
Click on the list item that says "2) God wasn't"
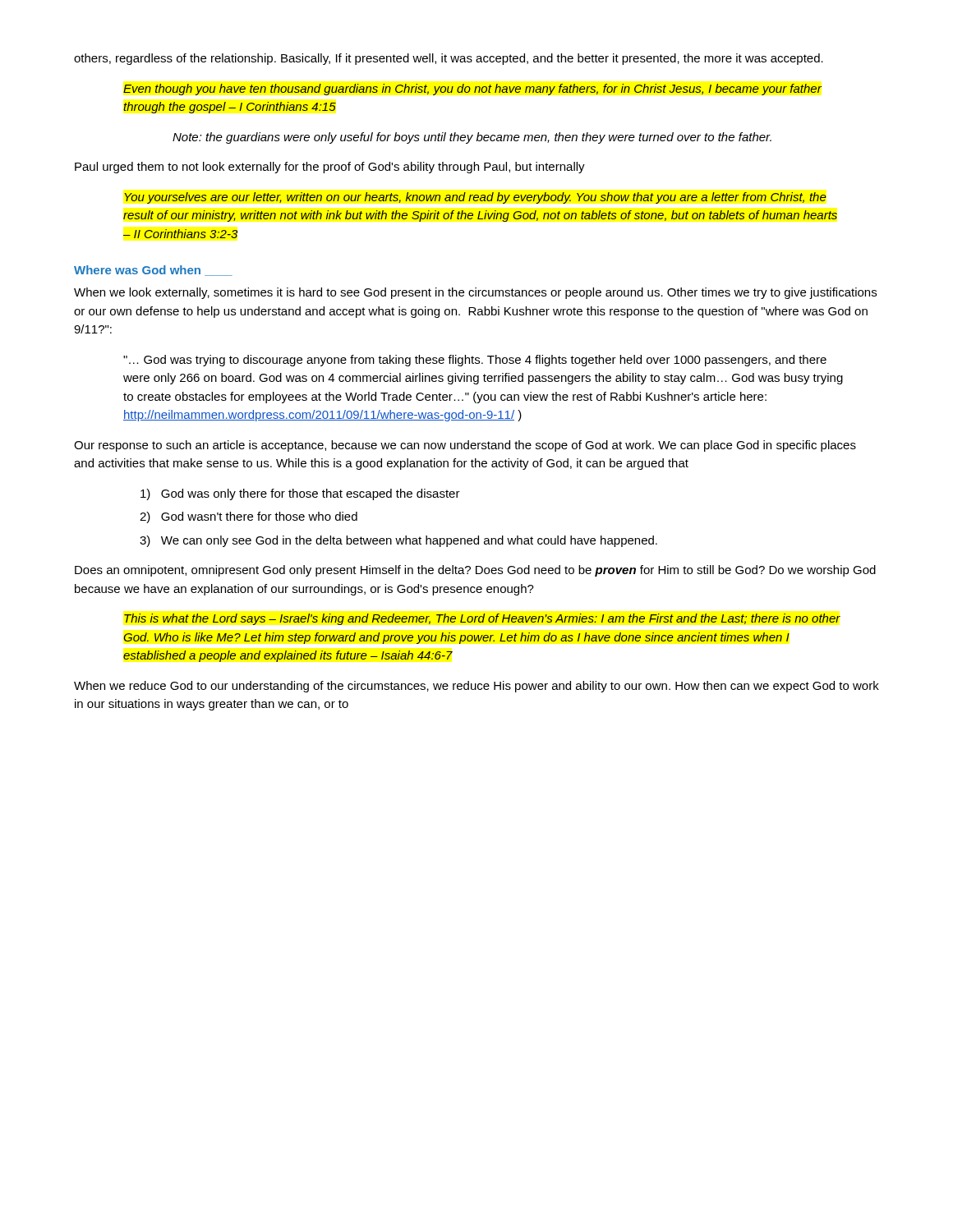[x=249, y=516]
